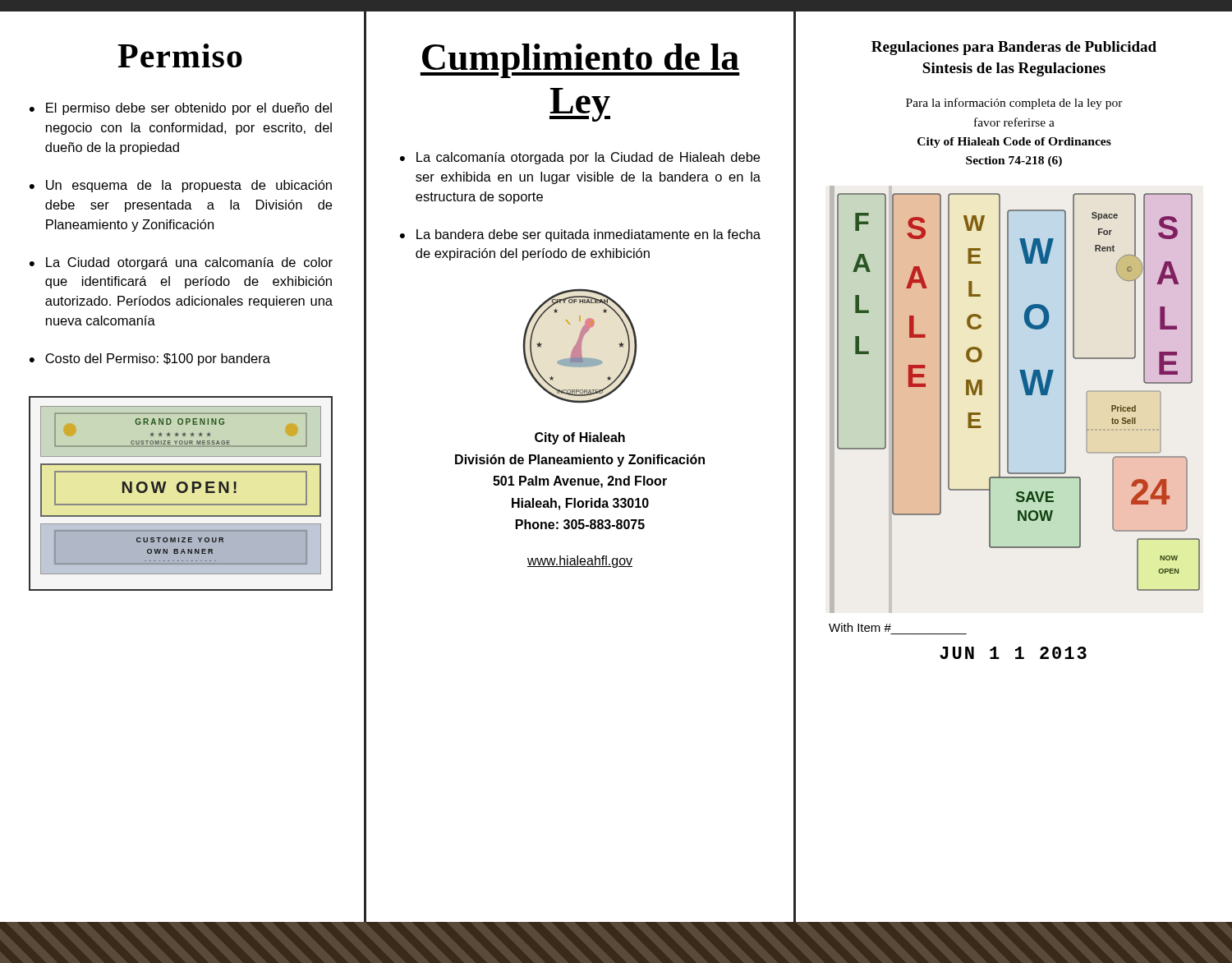Click the passage that begins "El permiso debe"

point(189,128)
